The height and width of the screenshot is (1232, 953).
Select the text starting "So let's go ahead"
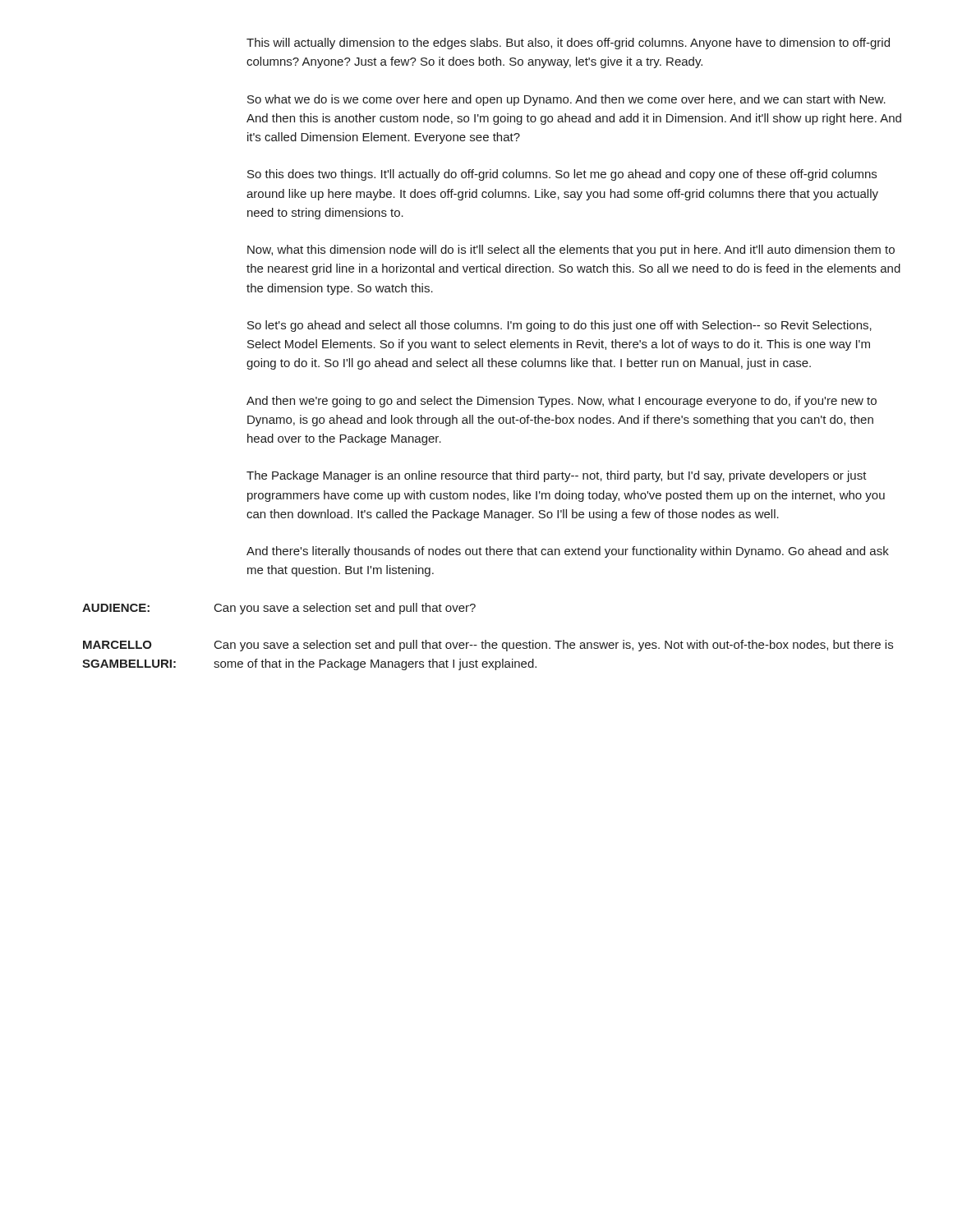[x=559, y=344]
